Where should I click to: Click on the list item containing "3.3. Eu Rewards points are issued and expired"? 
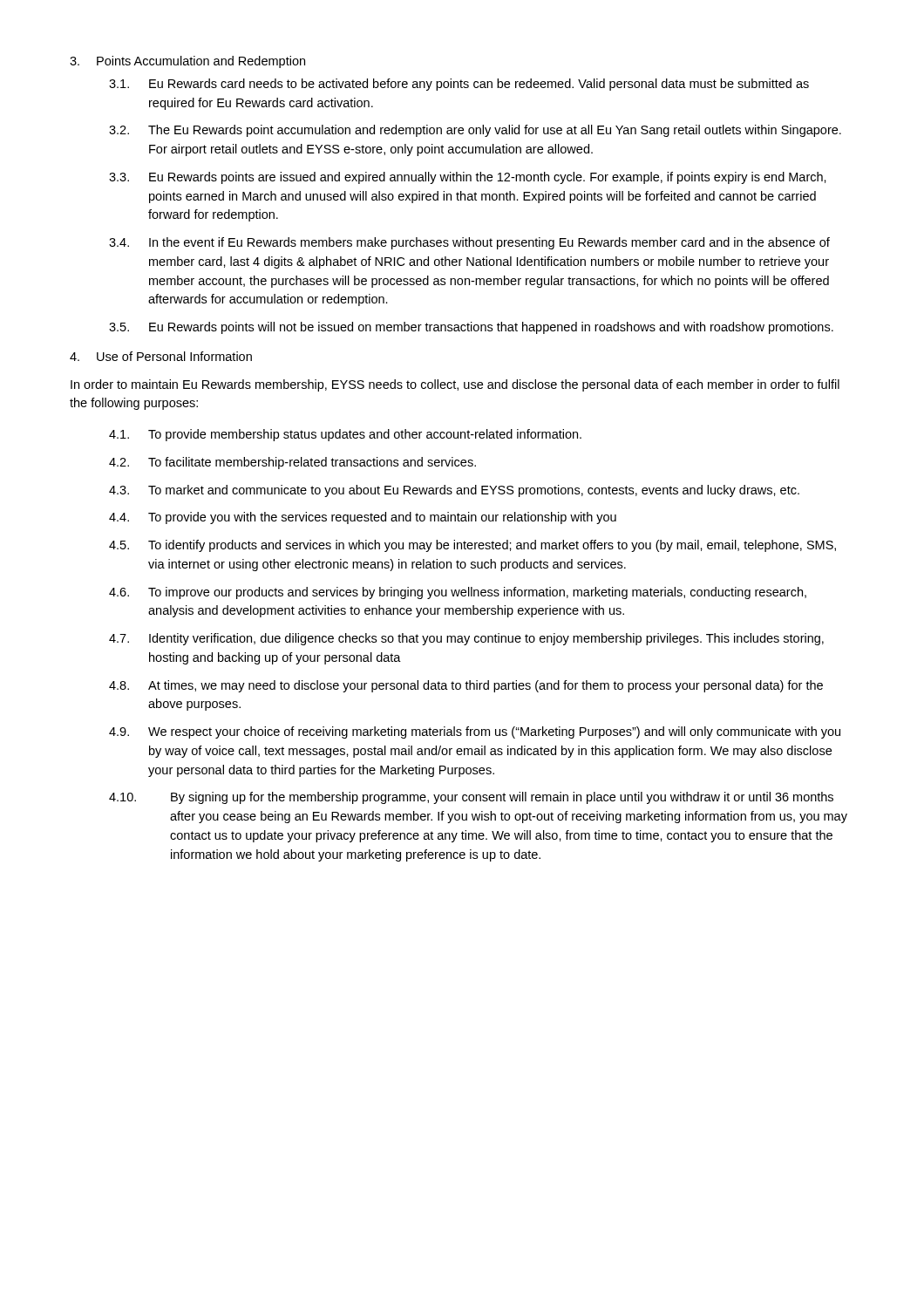coord(482,197)
